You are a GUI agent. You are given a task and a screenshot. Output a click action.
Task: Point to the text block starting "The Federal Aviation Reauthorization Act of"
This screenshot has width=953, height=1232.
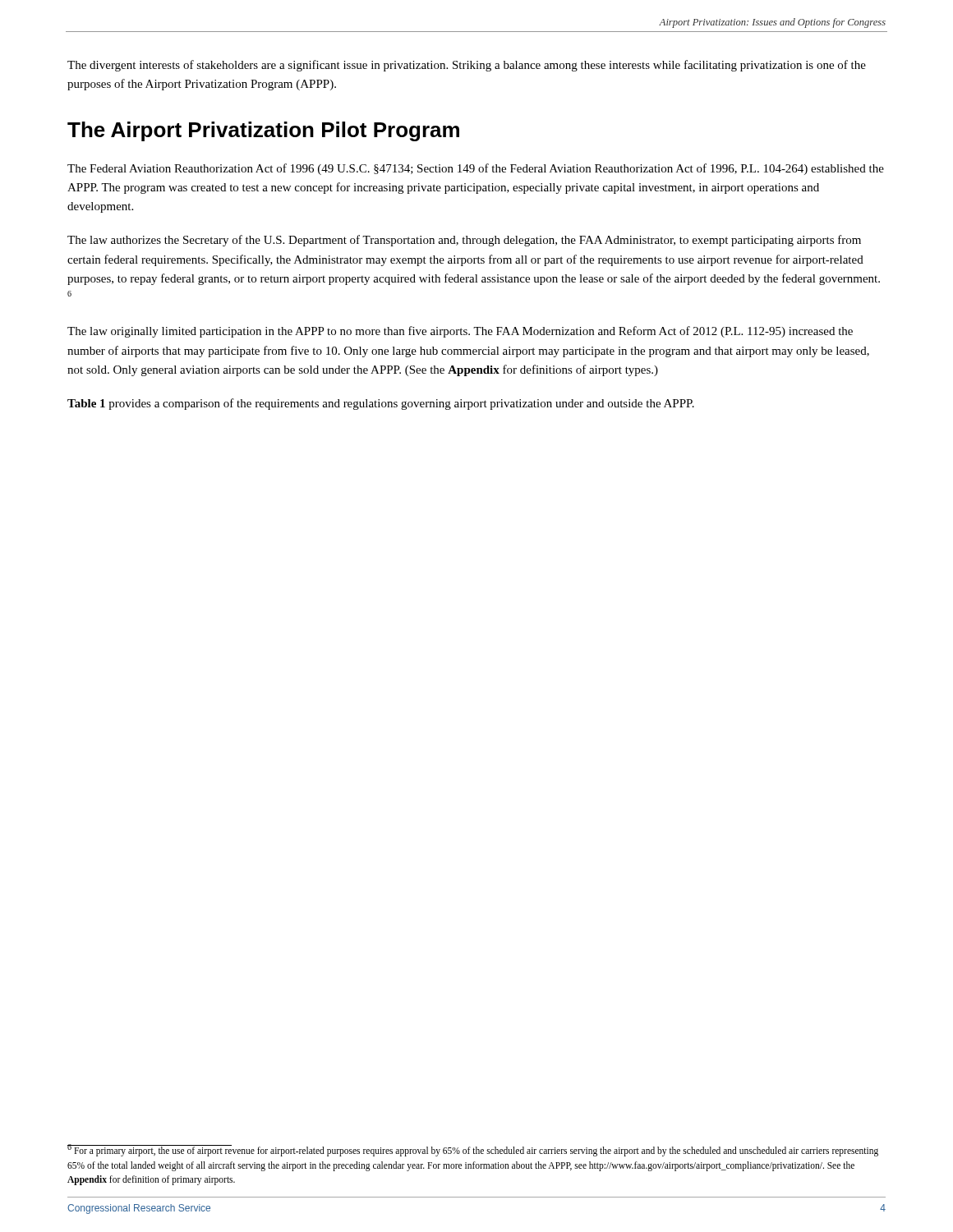click(476, 187)
